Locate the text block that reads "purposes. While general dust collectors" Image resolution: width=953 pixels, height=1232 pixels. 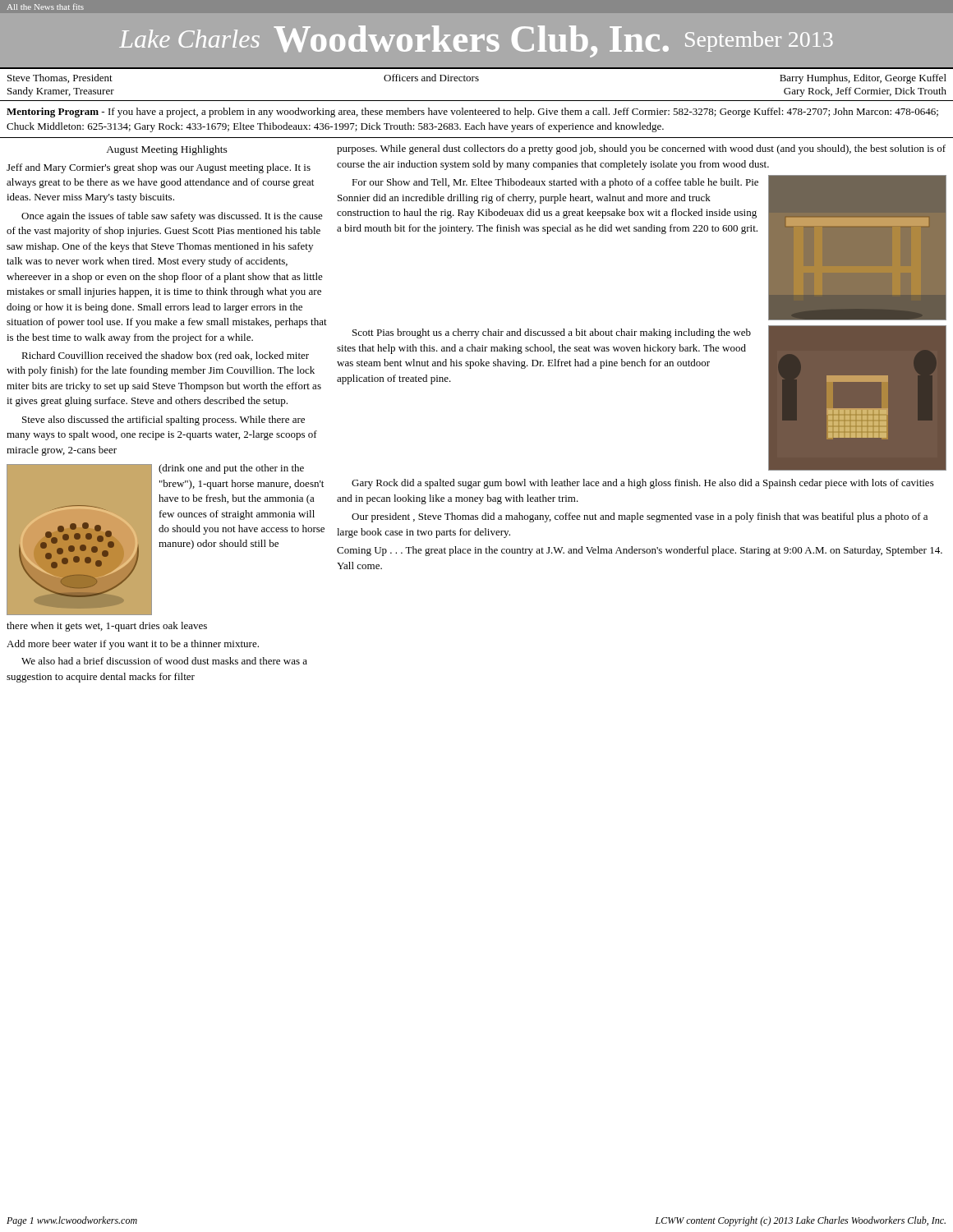642,357
